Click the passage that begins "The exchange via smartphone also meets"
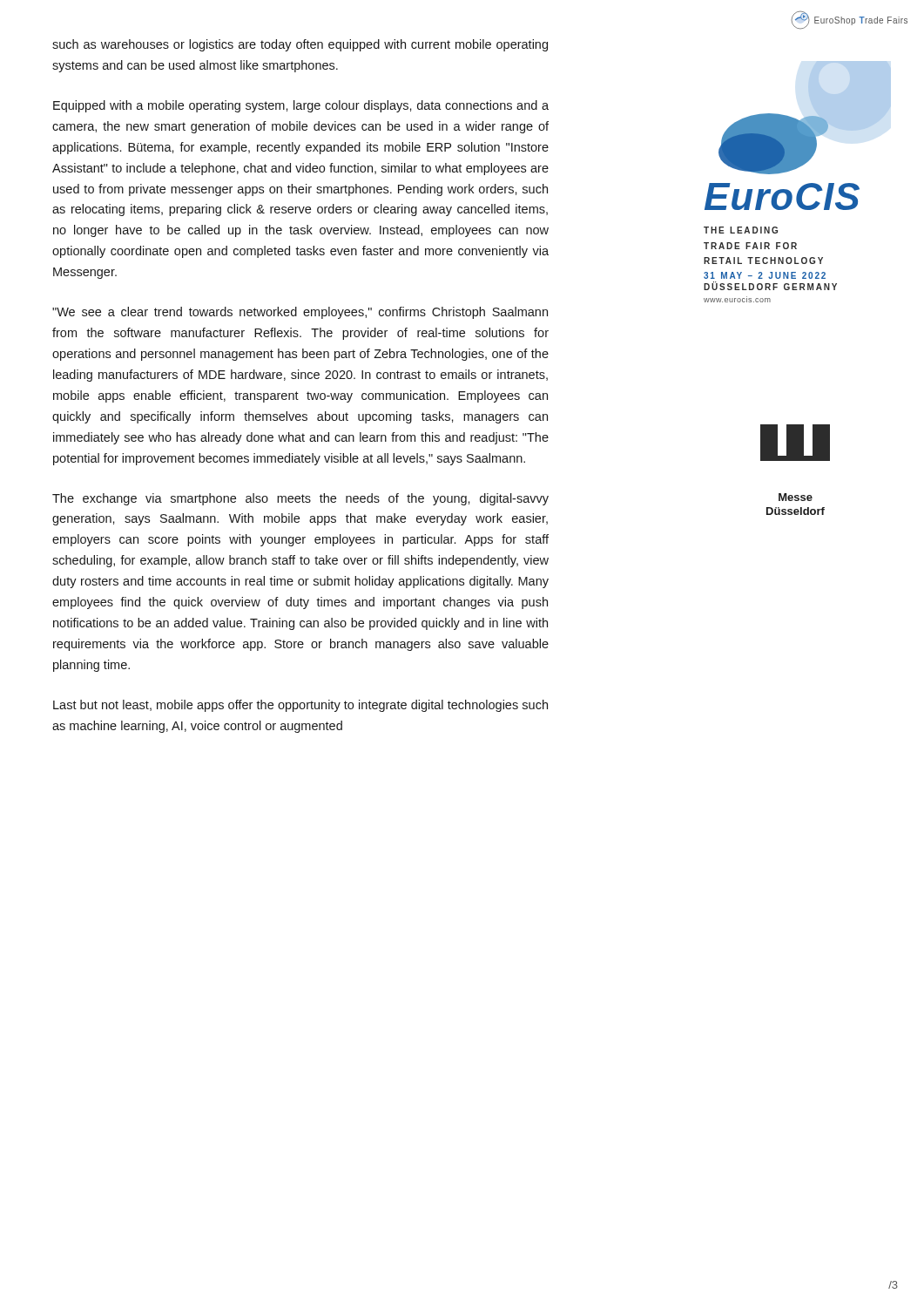The height and width of the screenshot is (1307, 924). (300, 582)
